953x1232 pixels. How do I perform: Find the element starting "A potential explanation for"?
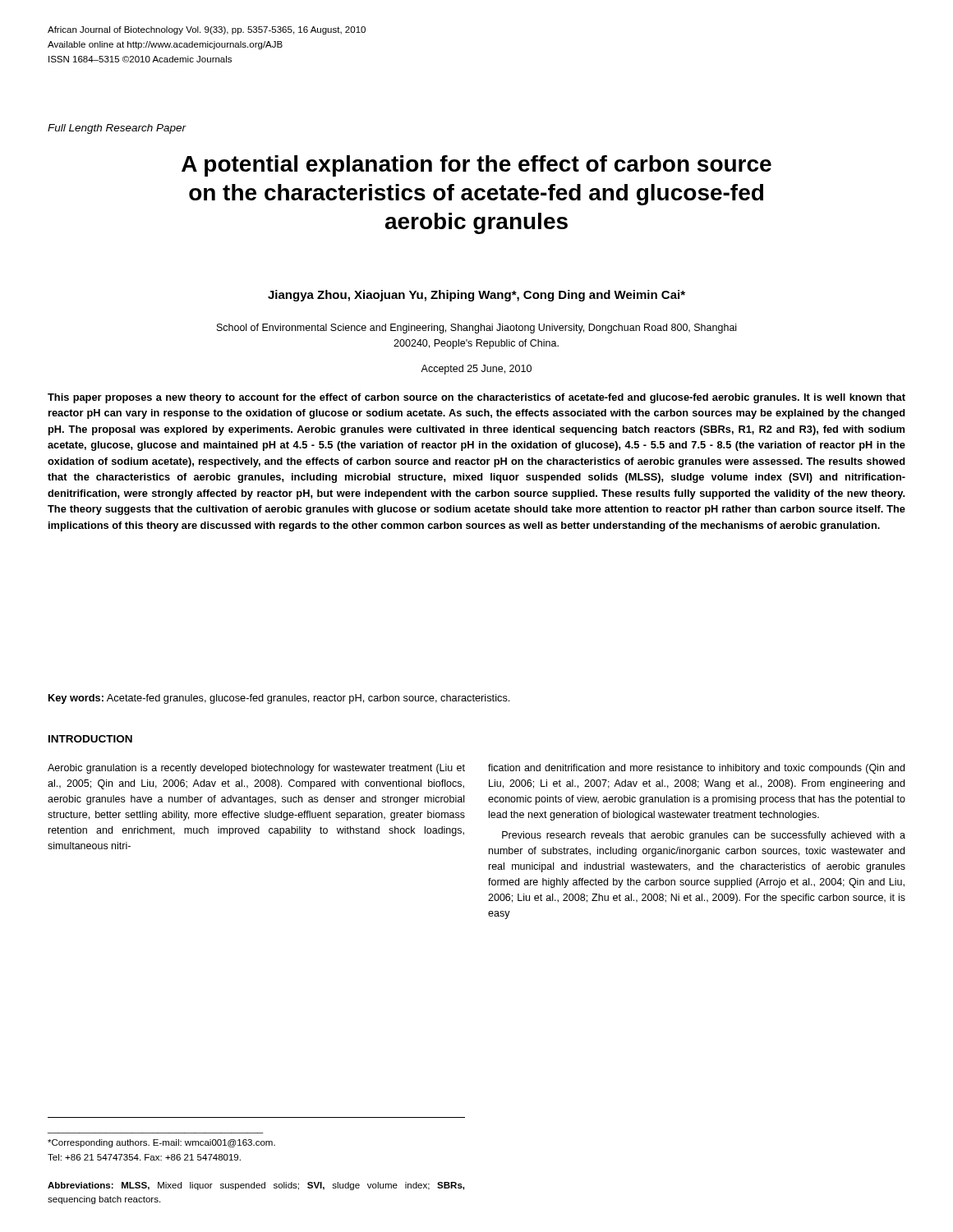pyautogui.click(x=476, y=193)
